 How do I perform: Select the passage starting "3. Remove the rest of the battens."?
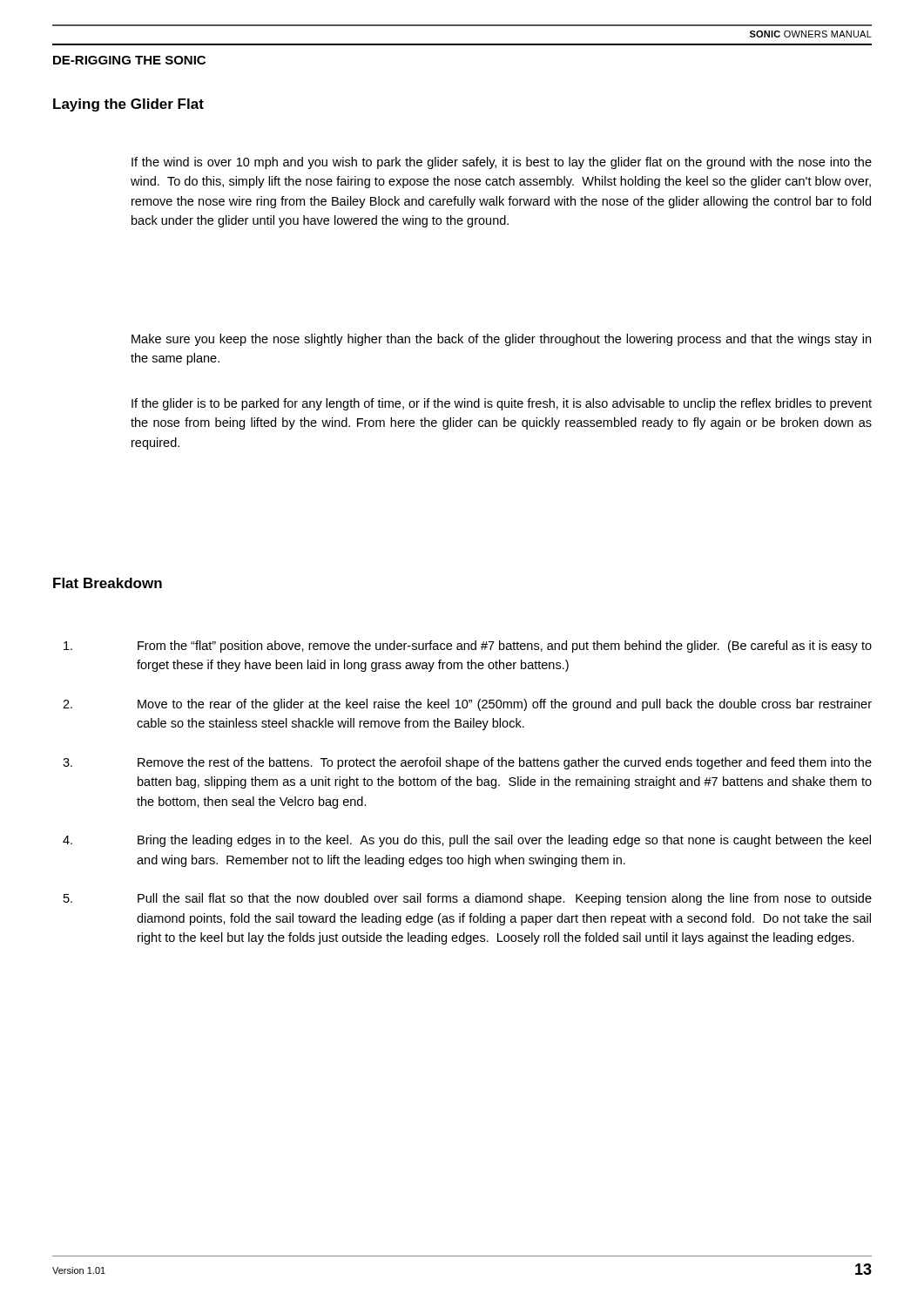point(462,782)
